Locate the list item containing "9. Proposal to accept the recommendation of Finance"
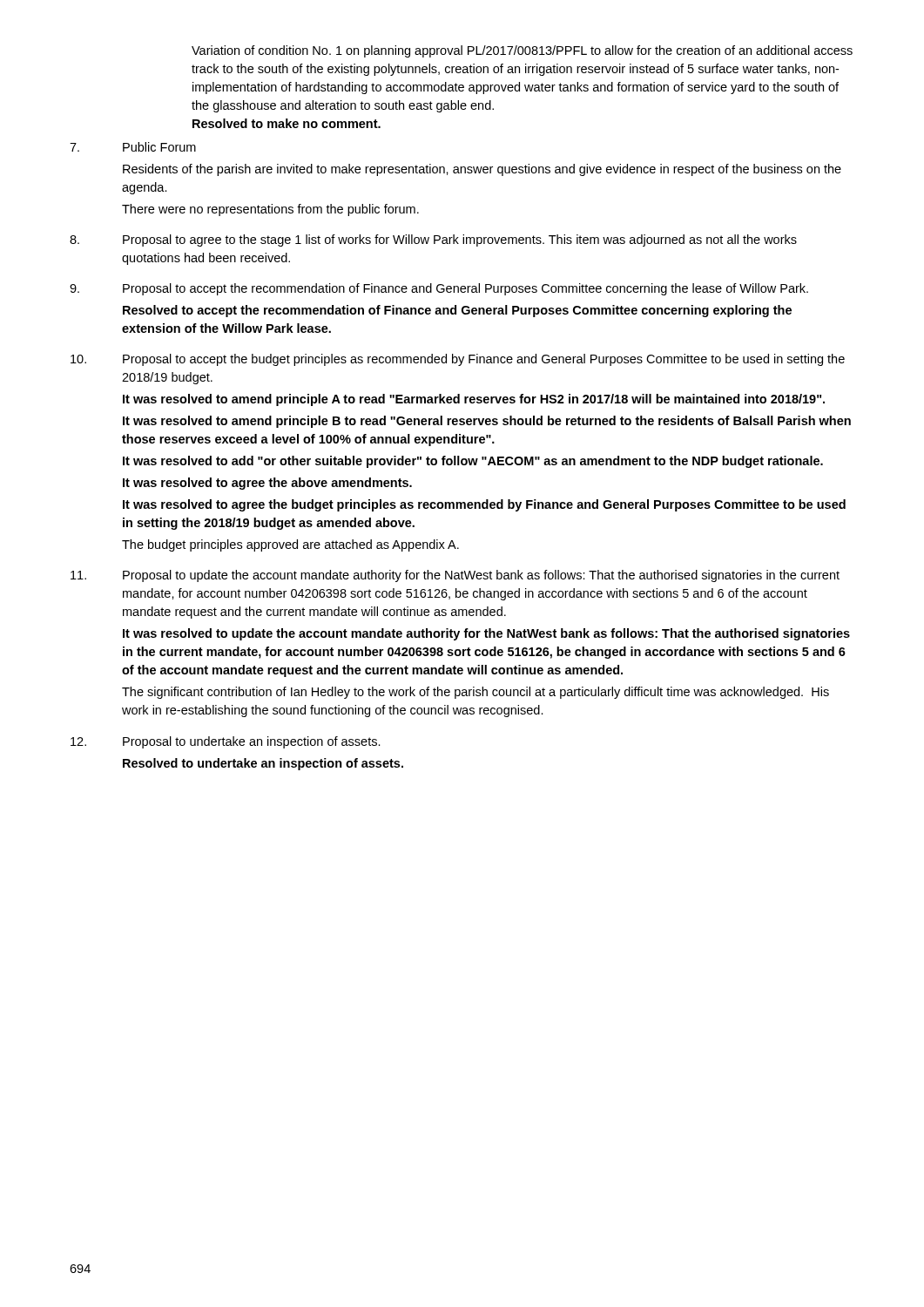Viewport: 924px width, 1307px height. point(462,311)
